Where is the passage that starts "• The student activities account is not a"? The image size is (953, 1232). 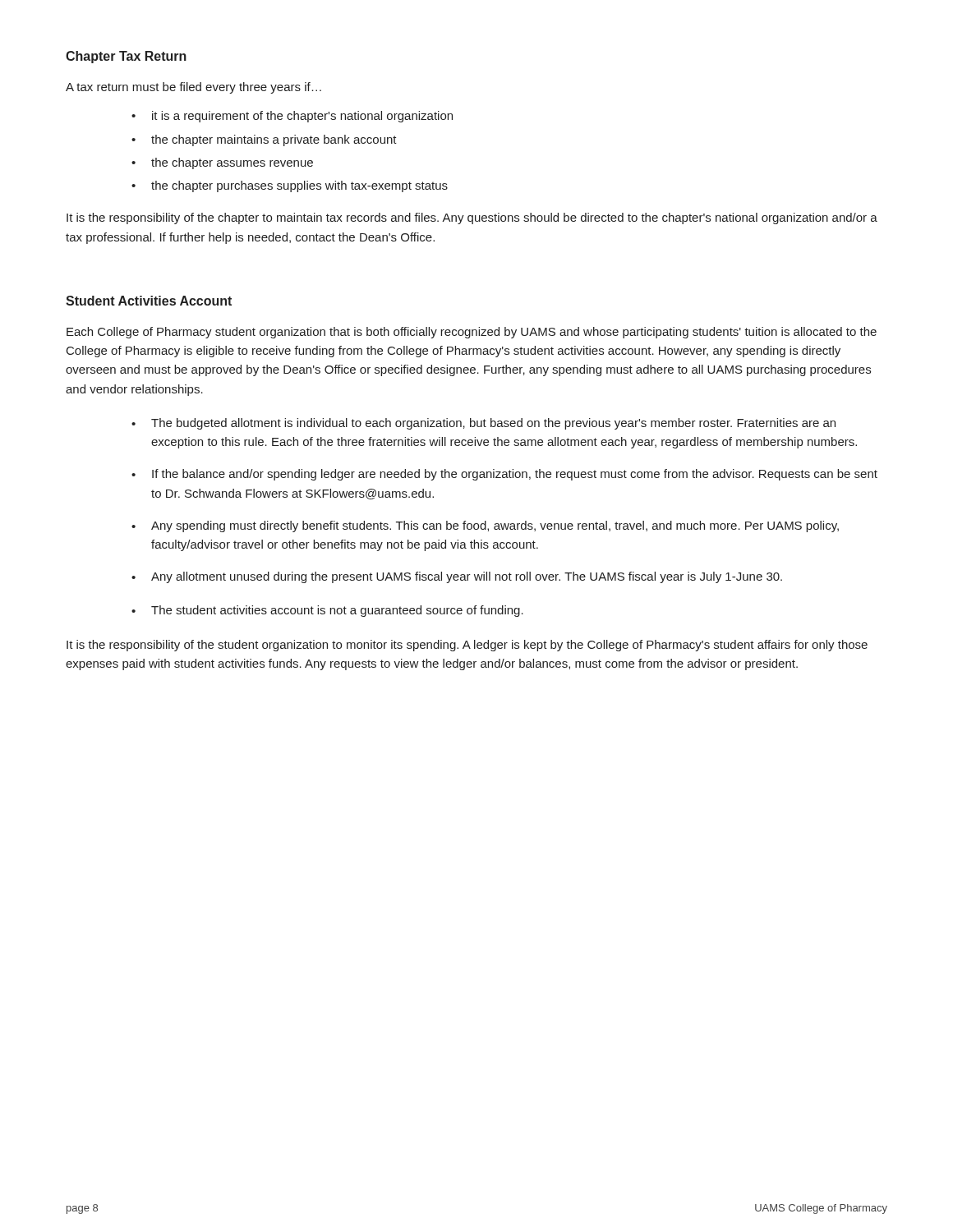(509, 610)
